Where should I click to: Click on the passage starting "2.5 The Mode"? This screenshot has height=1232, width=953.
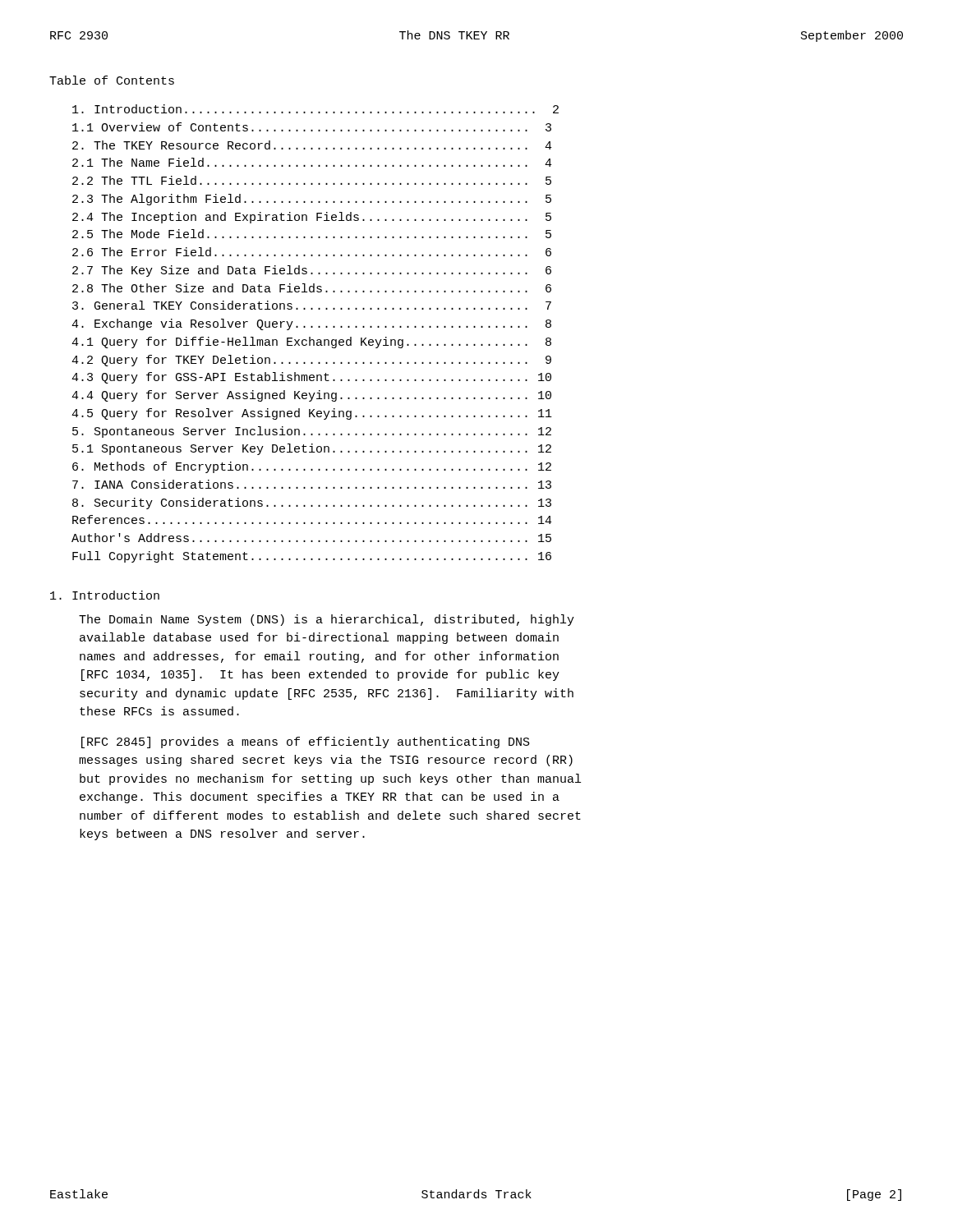(301, 235)
